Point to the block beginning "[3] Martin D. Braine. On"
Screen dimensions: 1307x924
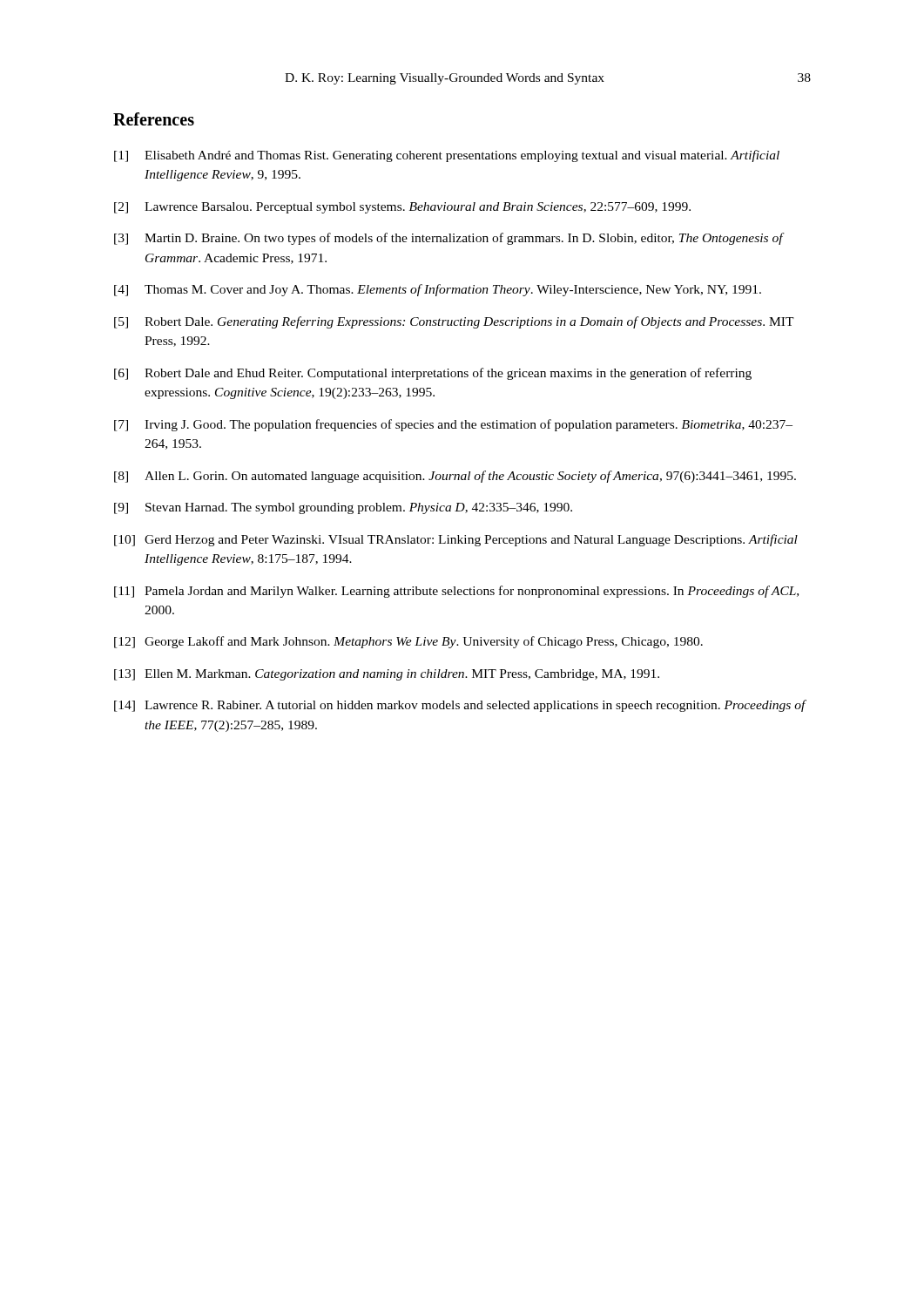[462, 248]
